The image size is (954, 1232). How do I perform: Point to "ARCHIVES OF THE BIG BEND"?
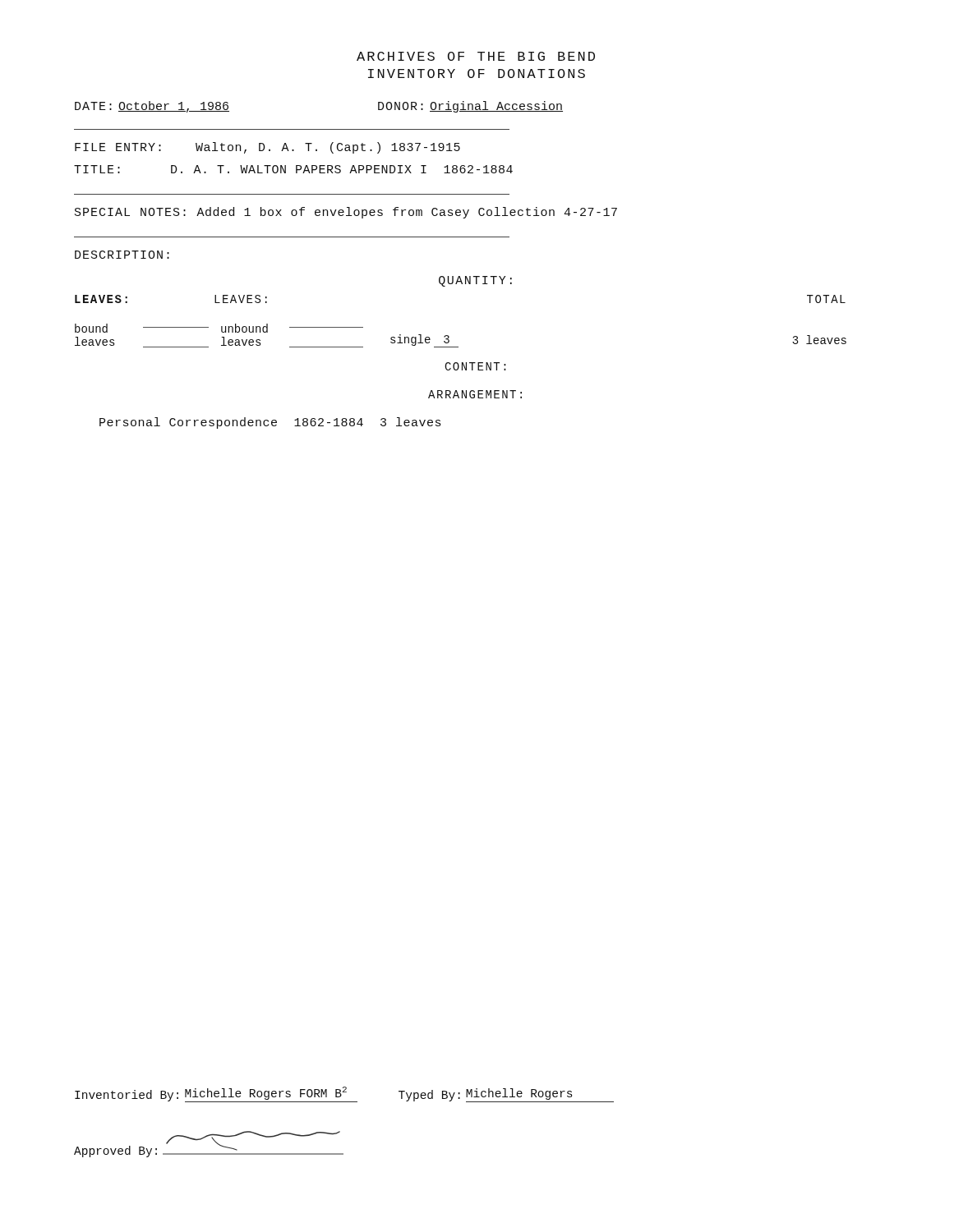[477, 57]
